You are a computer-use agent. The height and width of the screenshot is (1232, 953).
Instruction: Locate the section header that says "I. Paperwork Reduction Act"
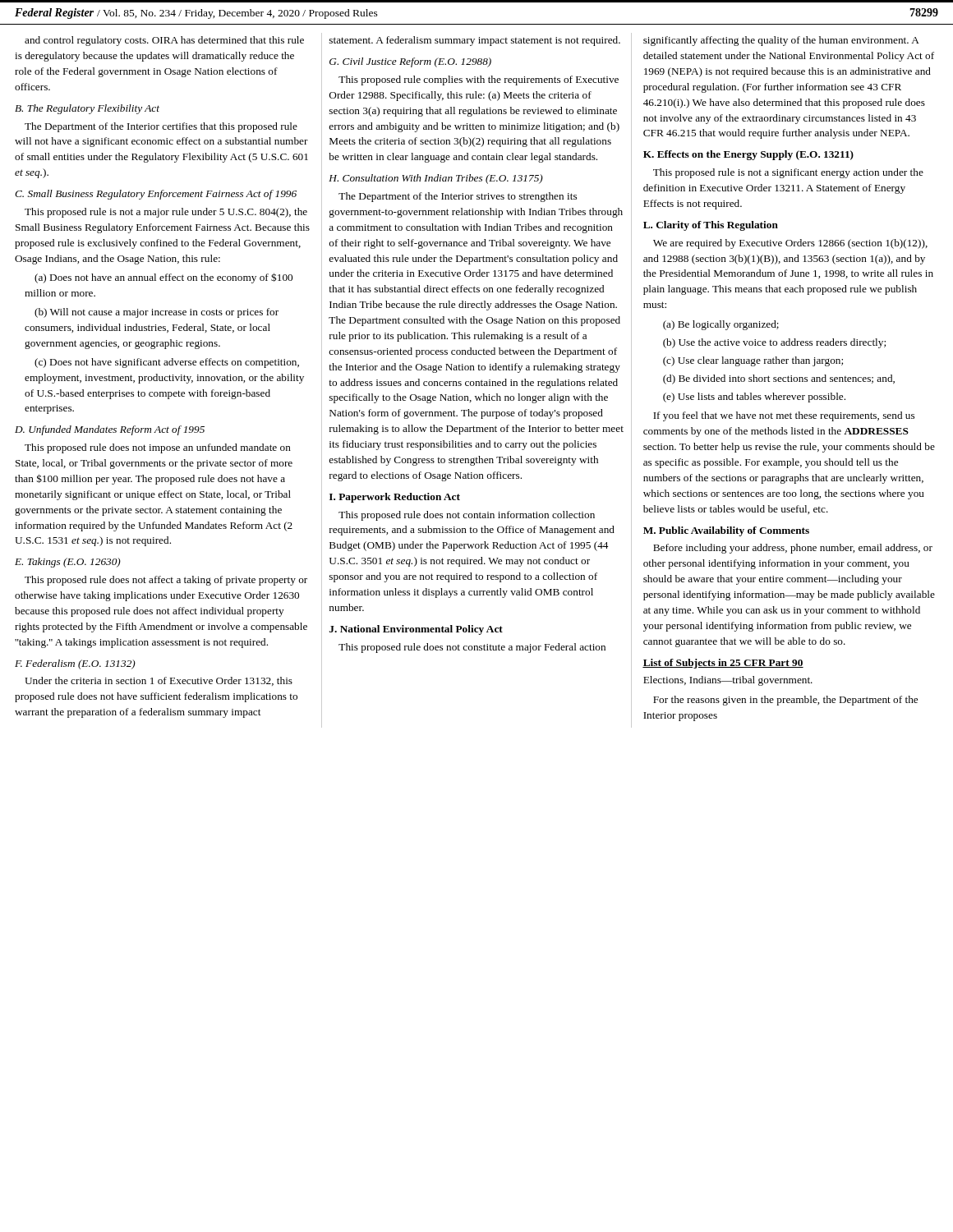click(394, 496)
